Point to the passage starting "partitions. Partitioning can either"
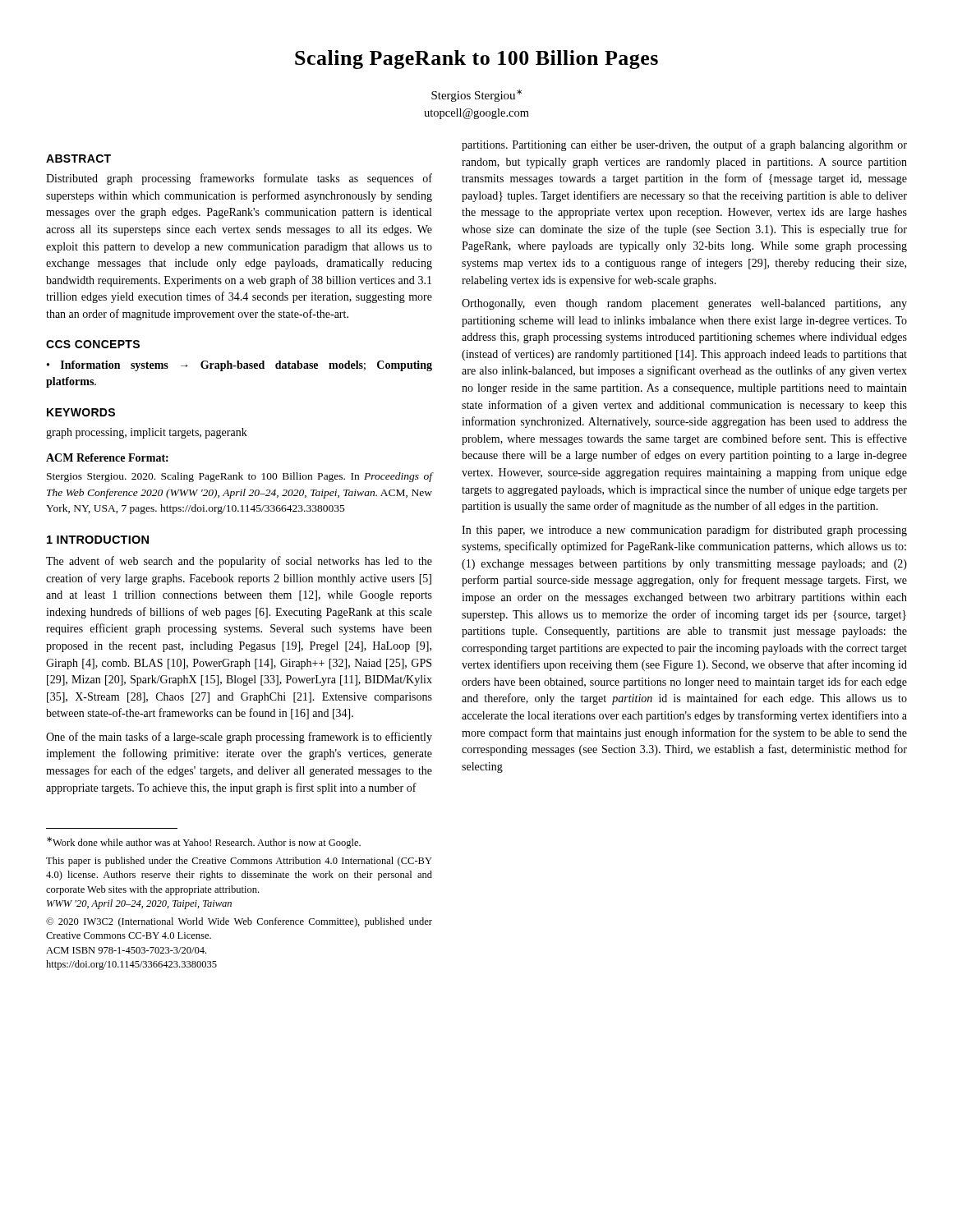Viewport: 953px width, 1232px height. 684,456
